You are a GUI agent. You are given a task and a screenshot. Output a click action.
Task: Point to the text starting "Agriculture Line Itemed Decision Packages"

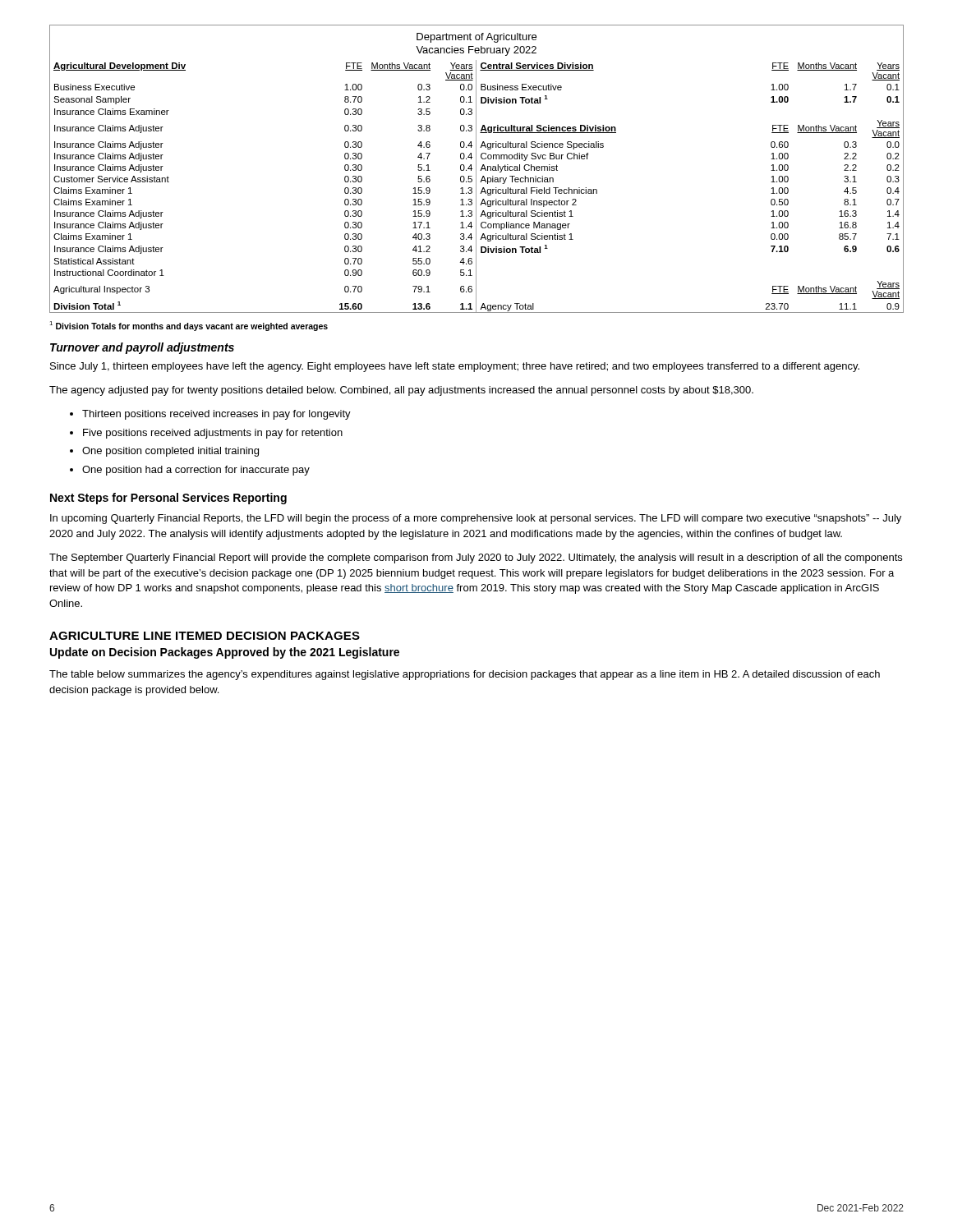[205, 635]
